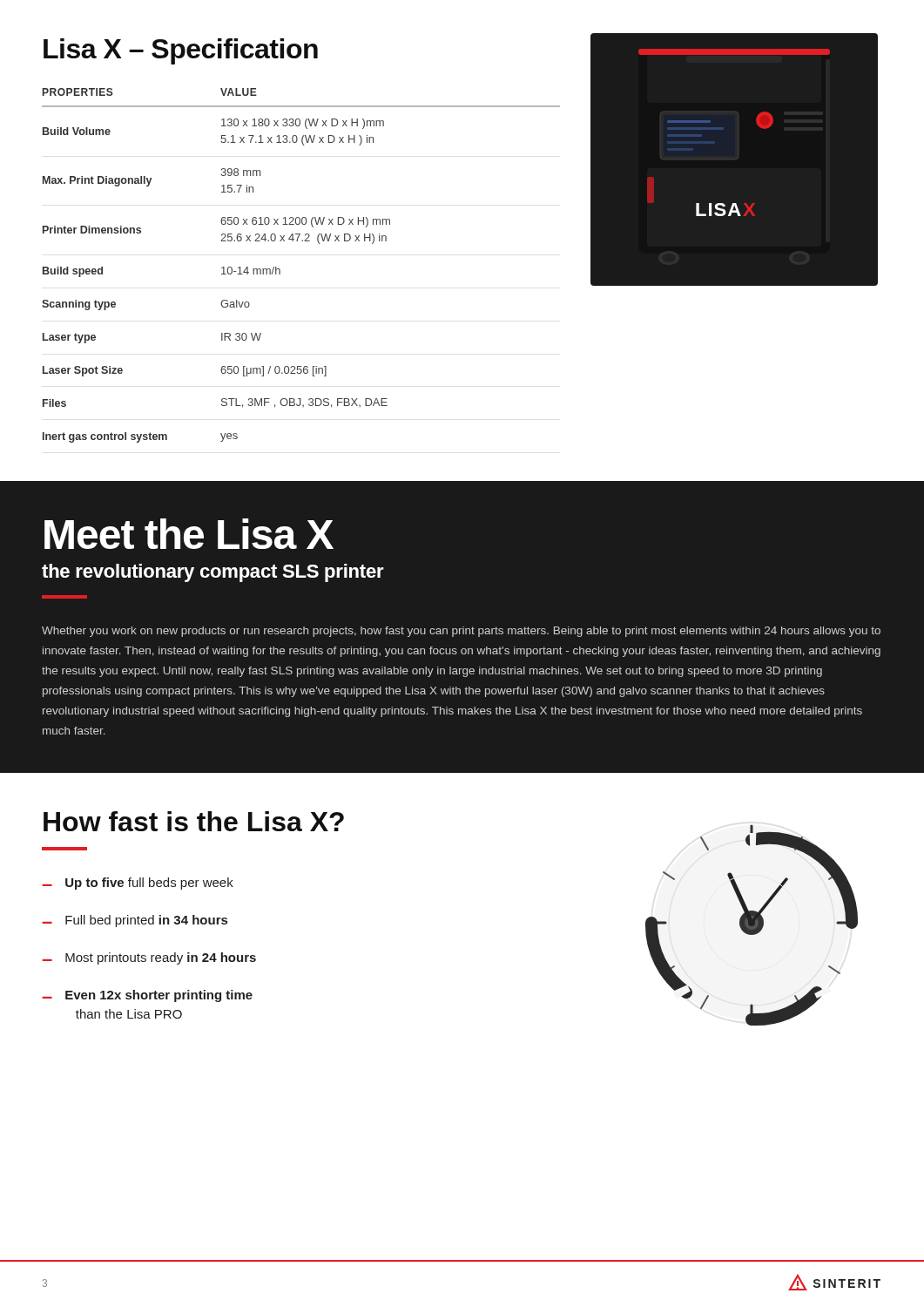This screenshot has height=1307, width=924.
Task: Locate the block of text that opens with "Whether you work on new products or run"
Action: [462, 681]
